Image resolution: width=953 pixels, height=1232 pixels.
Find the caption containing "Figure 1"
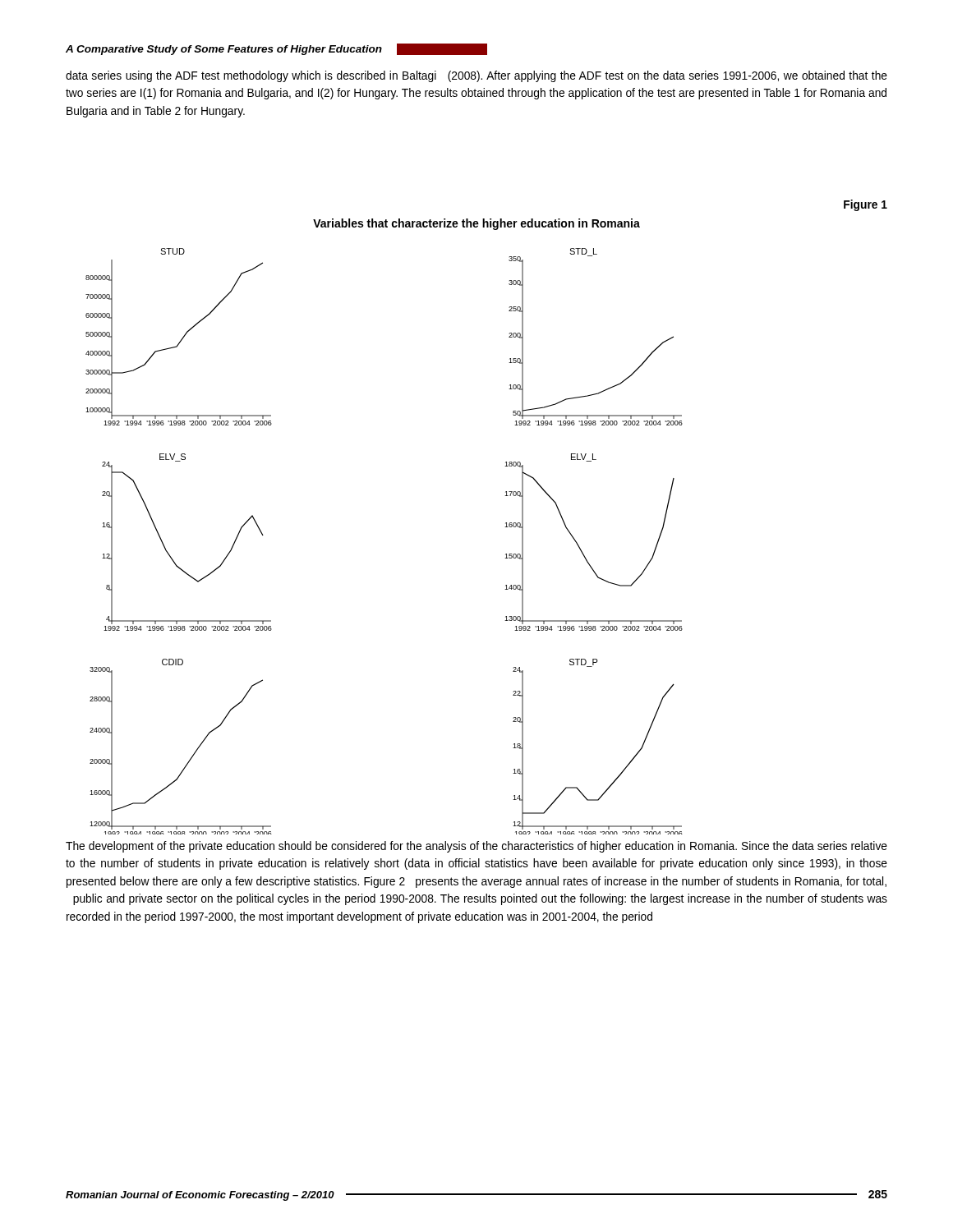coord(865,205)
